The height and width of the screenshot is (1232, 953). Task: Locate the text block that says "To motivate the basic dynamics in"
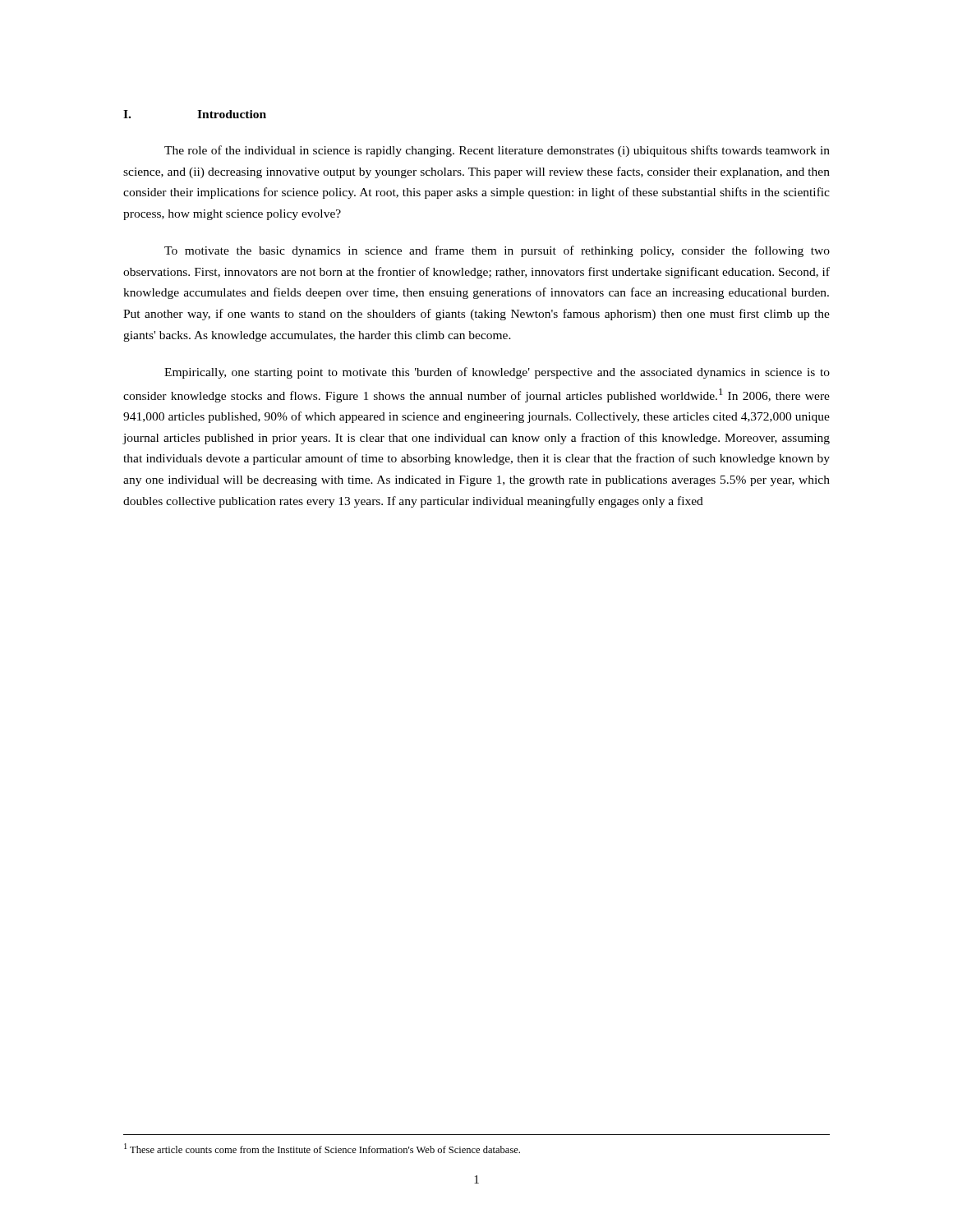(x=476, y=292)
